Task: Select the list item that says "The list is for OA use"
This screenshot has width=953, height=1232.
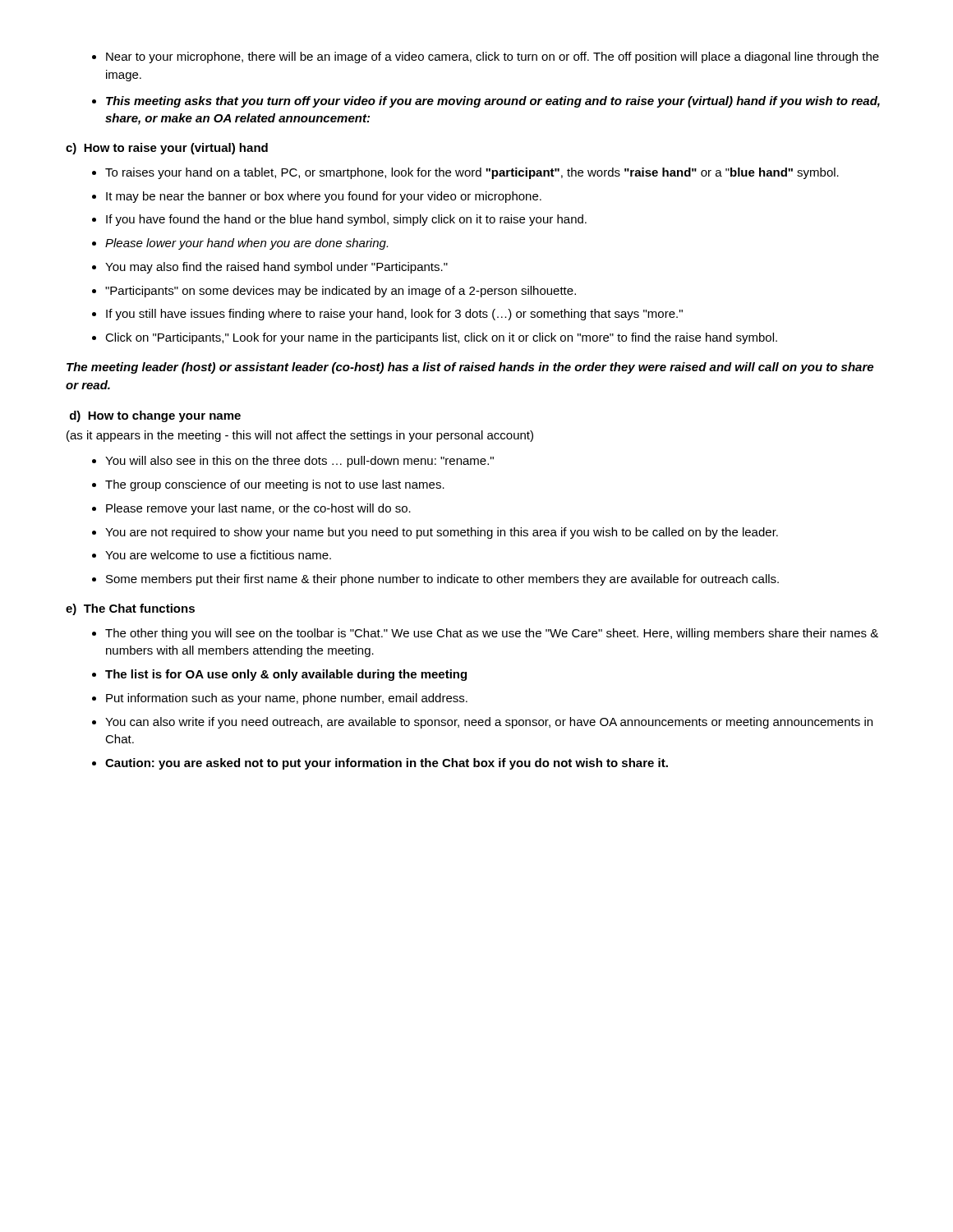Action: [286, 674]
